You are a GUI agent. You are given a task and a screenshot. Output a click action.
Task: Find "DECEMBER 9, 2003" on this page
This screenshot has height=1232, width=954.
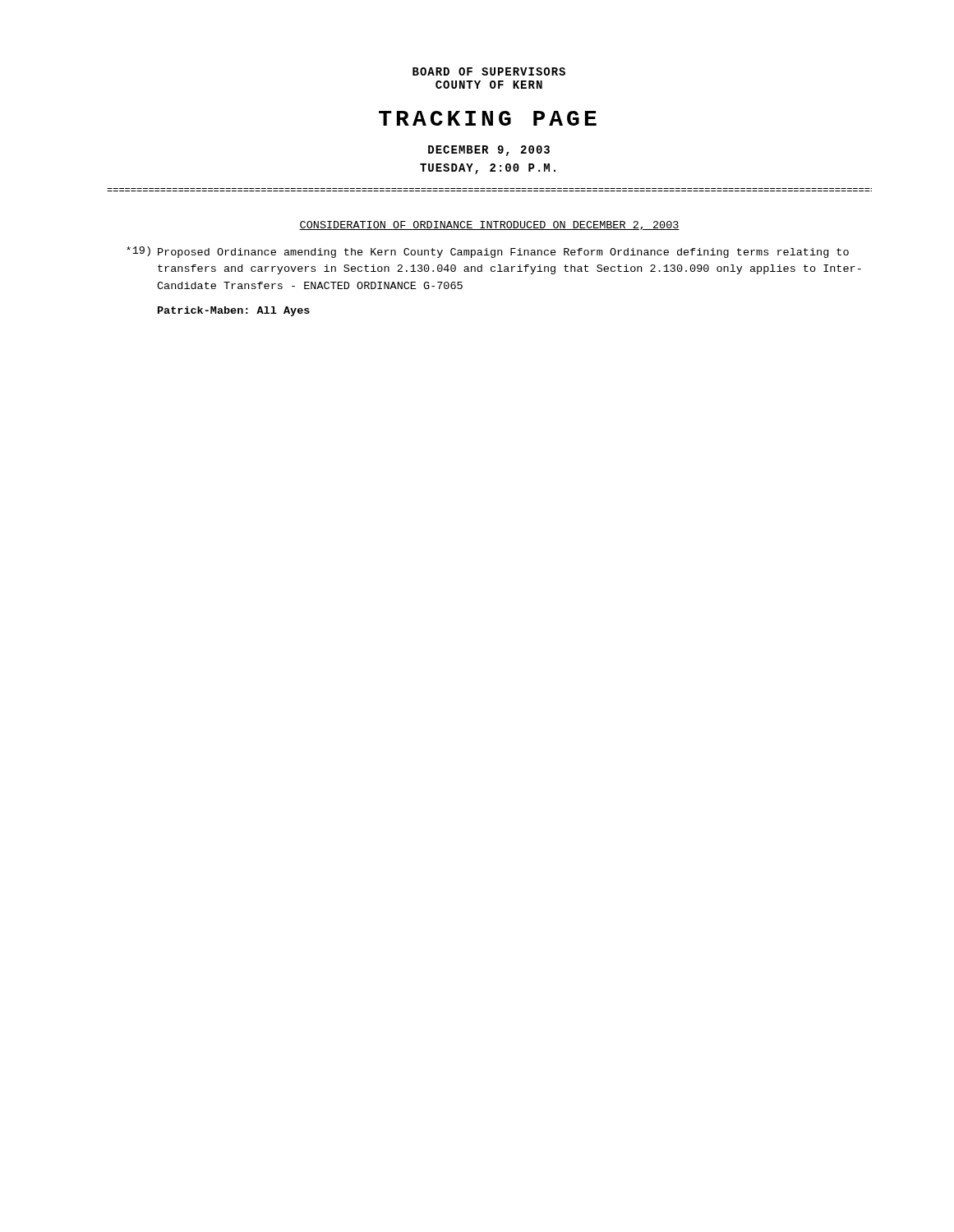tap(489, 150)
